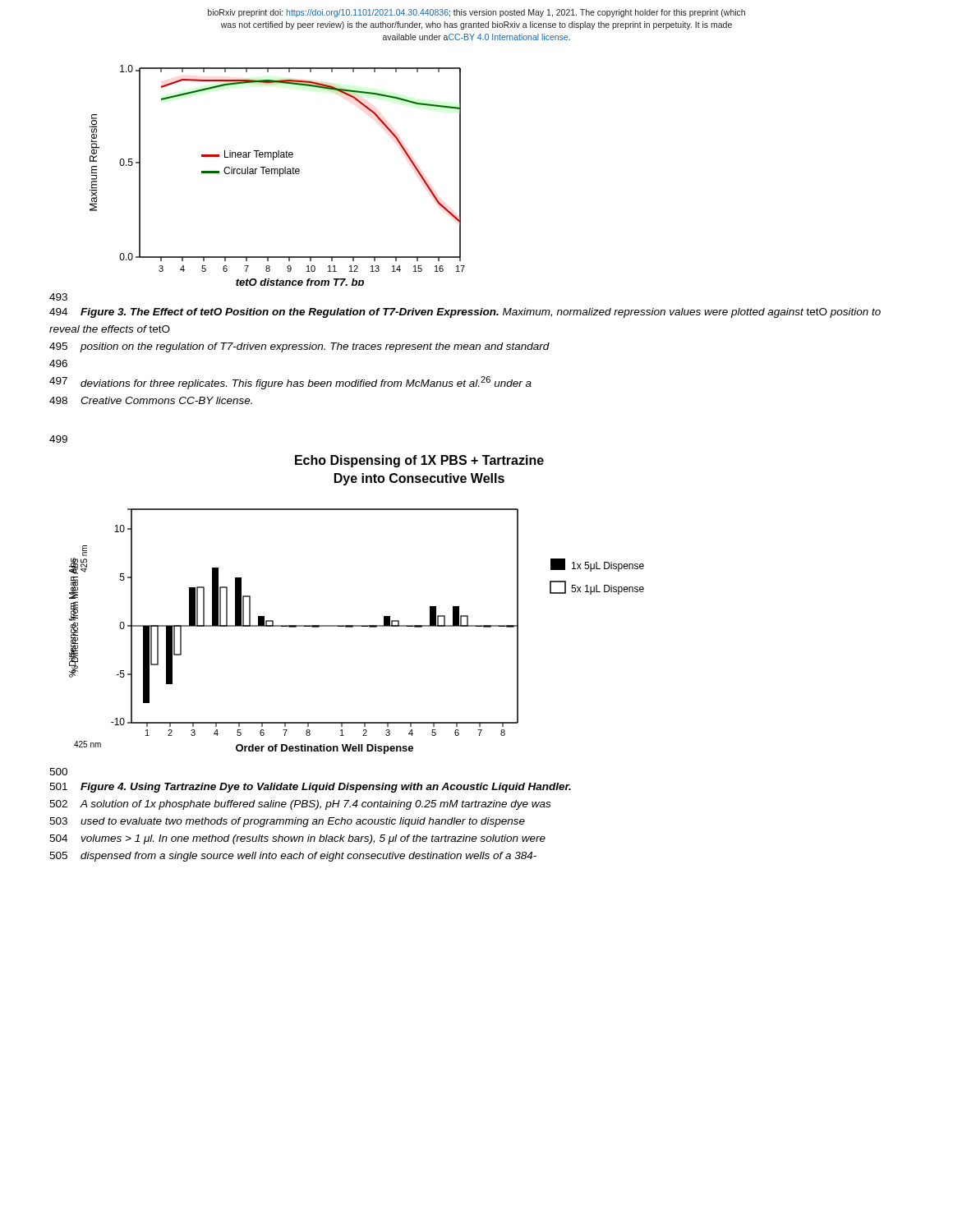This screenshot has width=953, height=1232.
Task: Select the grouped bar chart
Action: tap(386, 624)
